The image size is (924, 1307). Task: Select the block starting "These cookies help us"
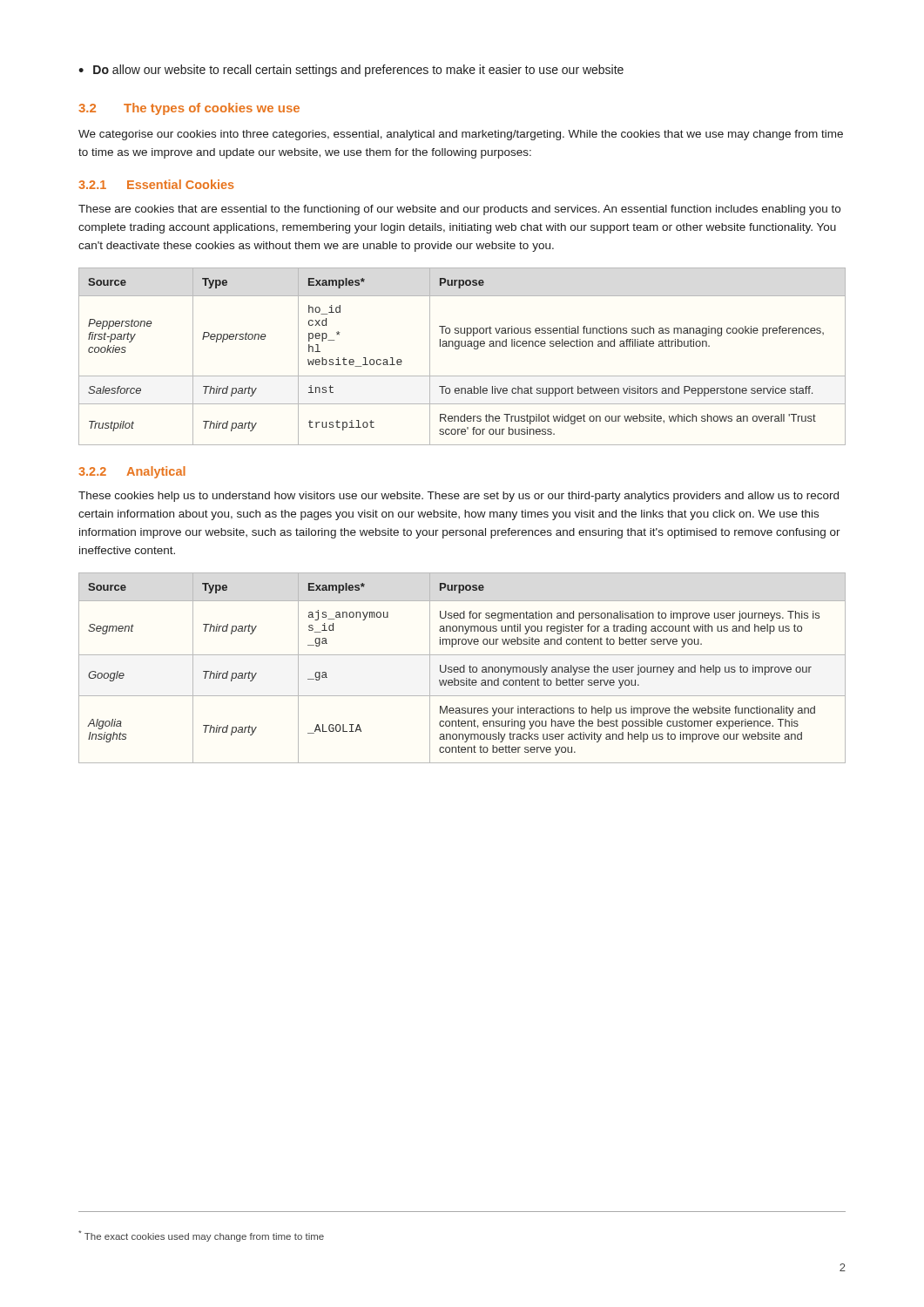[x=459, y=523]
